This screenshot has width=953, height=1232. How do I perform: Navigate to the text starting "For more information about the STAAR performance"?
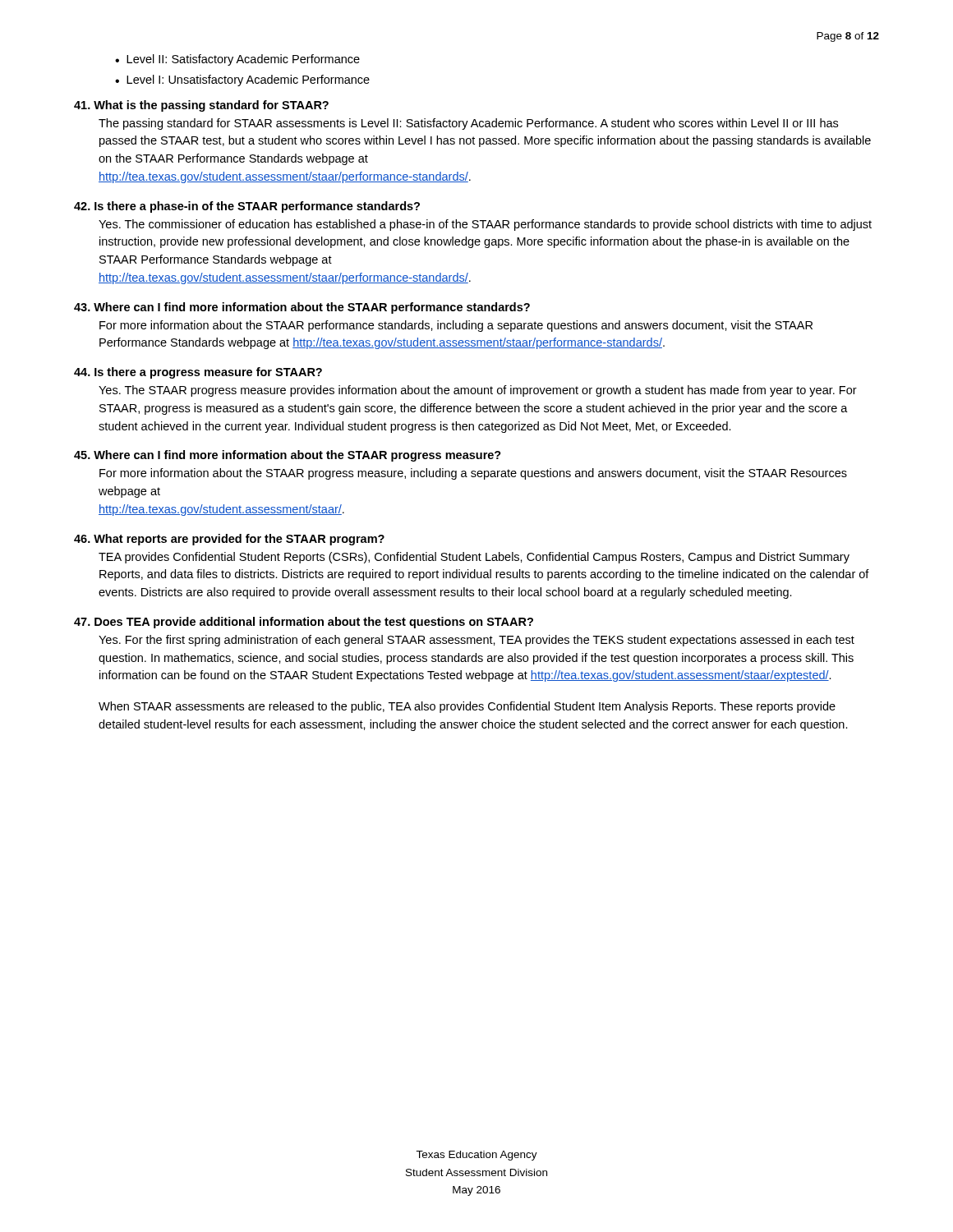tap(456, 334)
